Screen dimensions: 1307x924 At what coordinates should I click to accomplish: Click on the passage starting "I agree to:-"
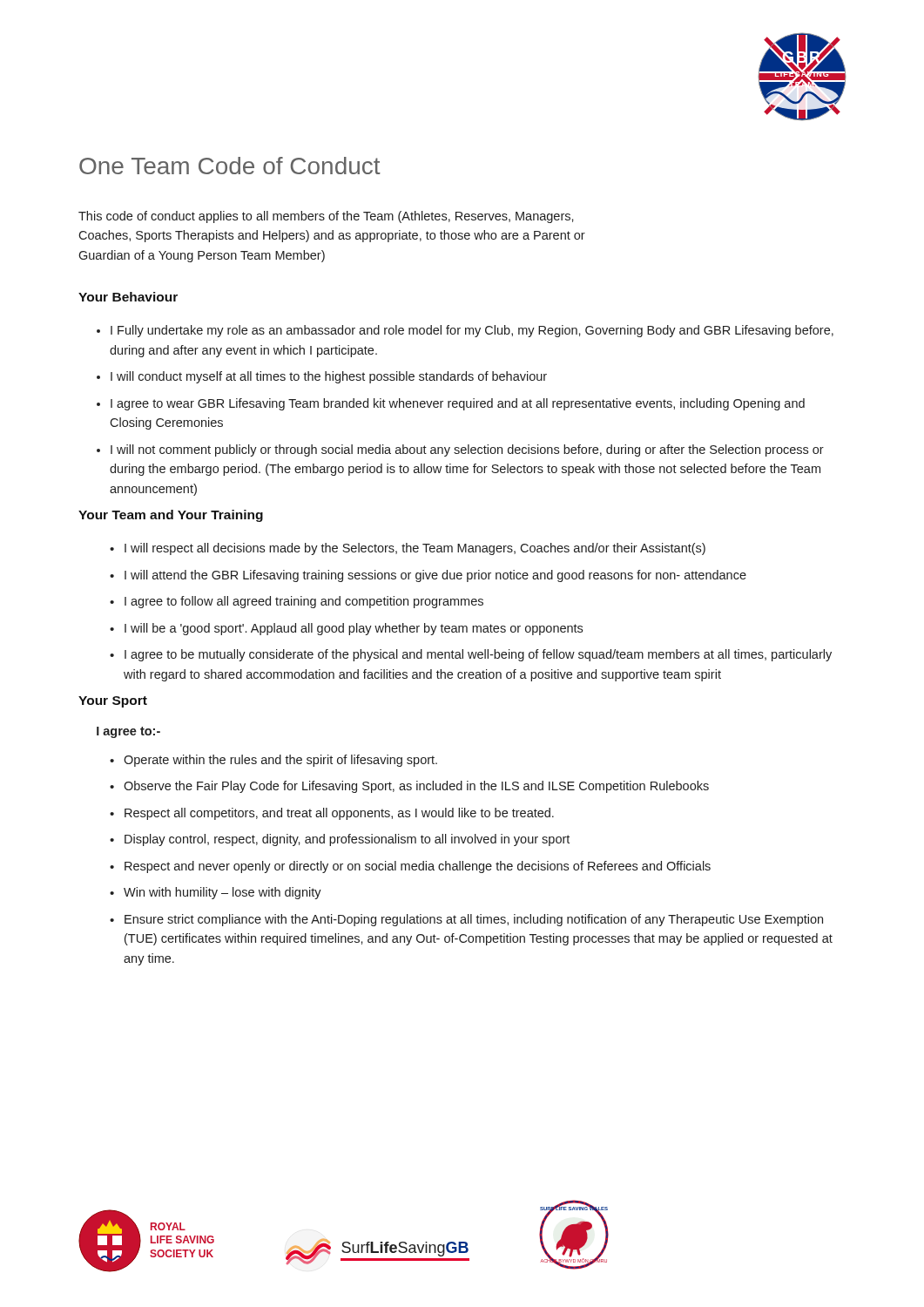click(x=119, y=731)
